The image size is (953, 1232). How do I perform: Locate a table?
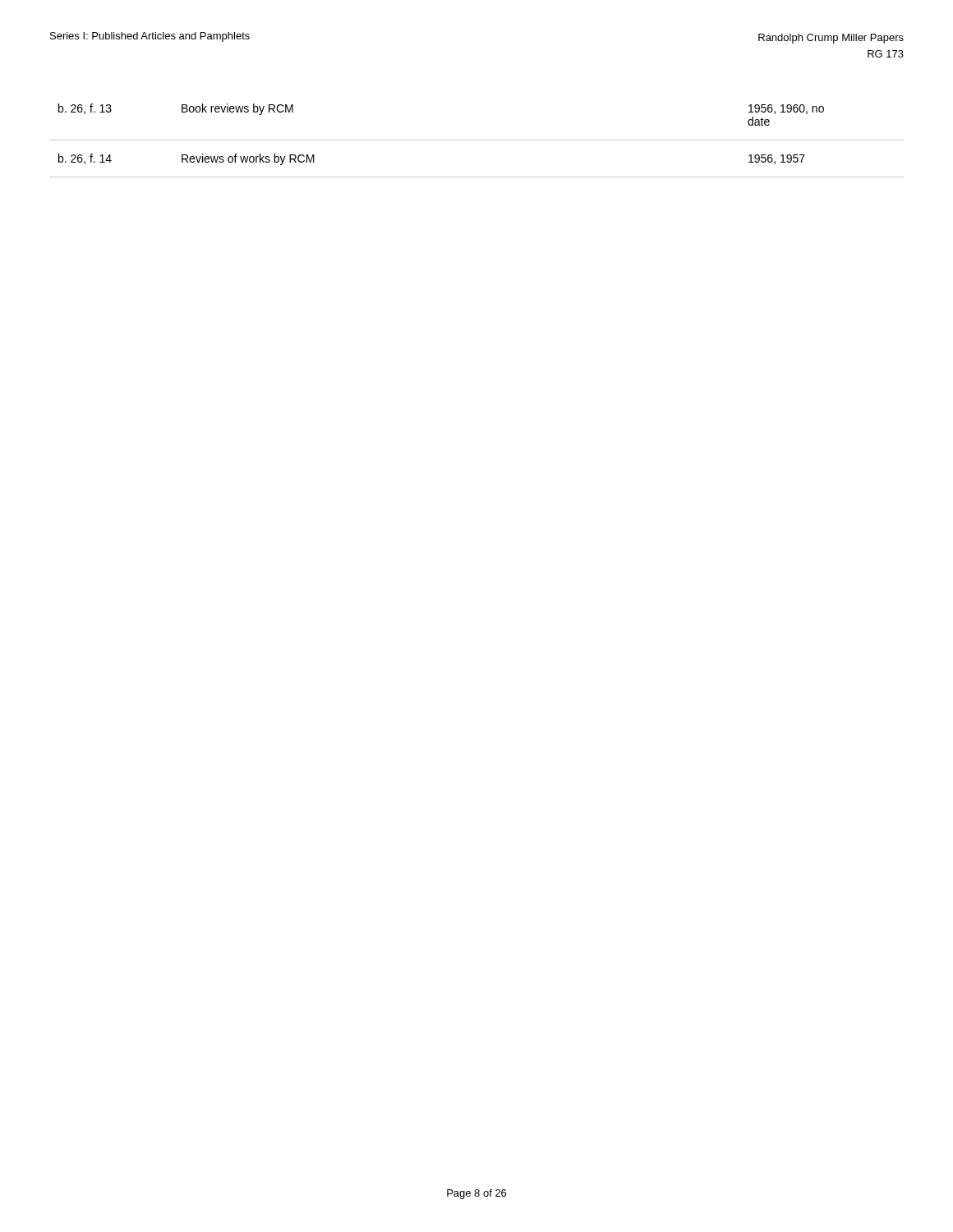click(x=476, y=134)
